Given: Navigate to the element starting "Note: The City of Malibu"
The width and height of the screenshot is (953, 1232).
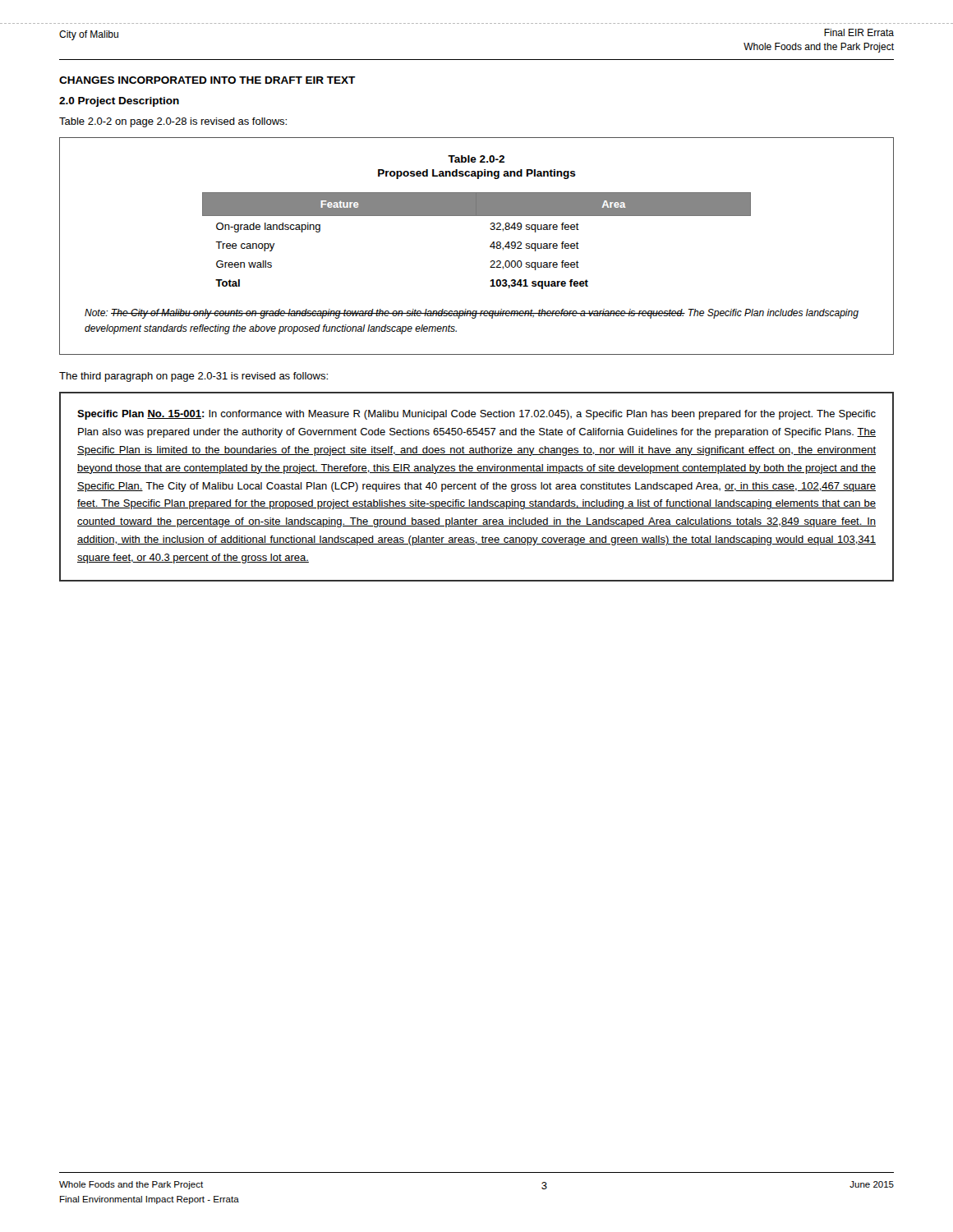Looking at the screenshot, I should (x=472, y=321).
